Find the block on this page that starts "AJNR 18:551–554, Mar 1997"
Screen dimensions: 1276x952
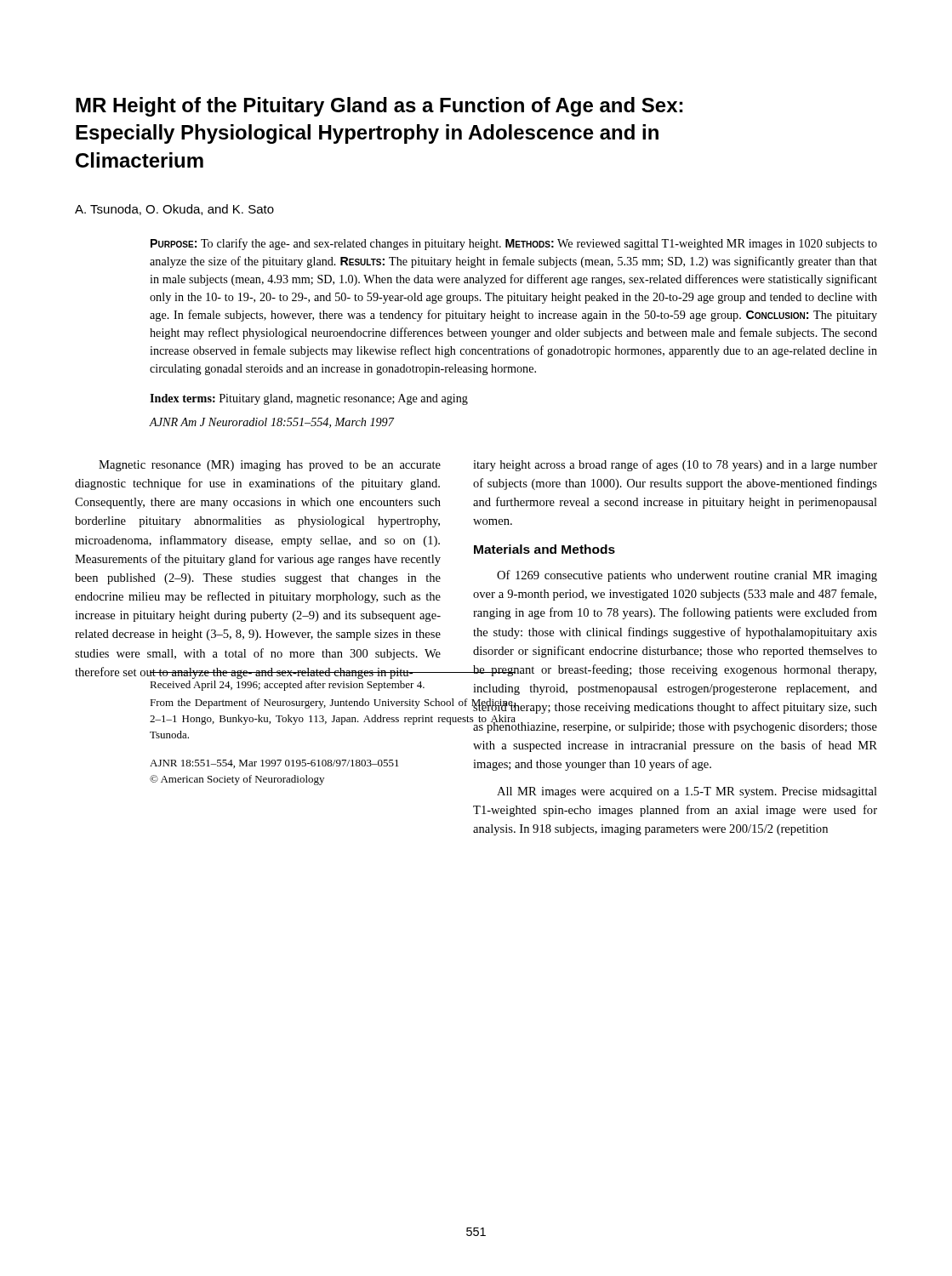coord(333,771)
